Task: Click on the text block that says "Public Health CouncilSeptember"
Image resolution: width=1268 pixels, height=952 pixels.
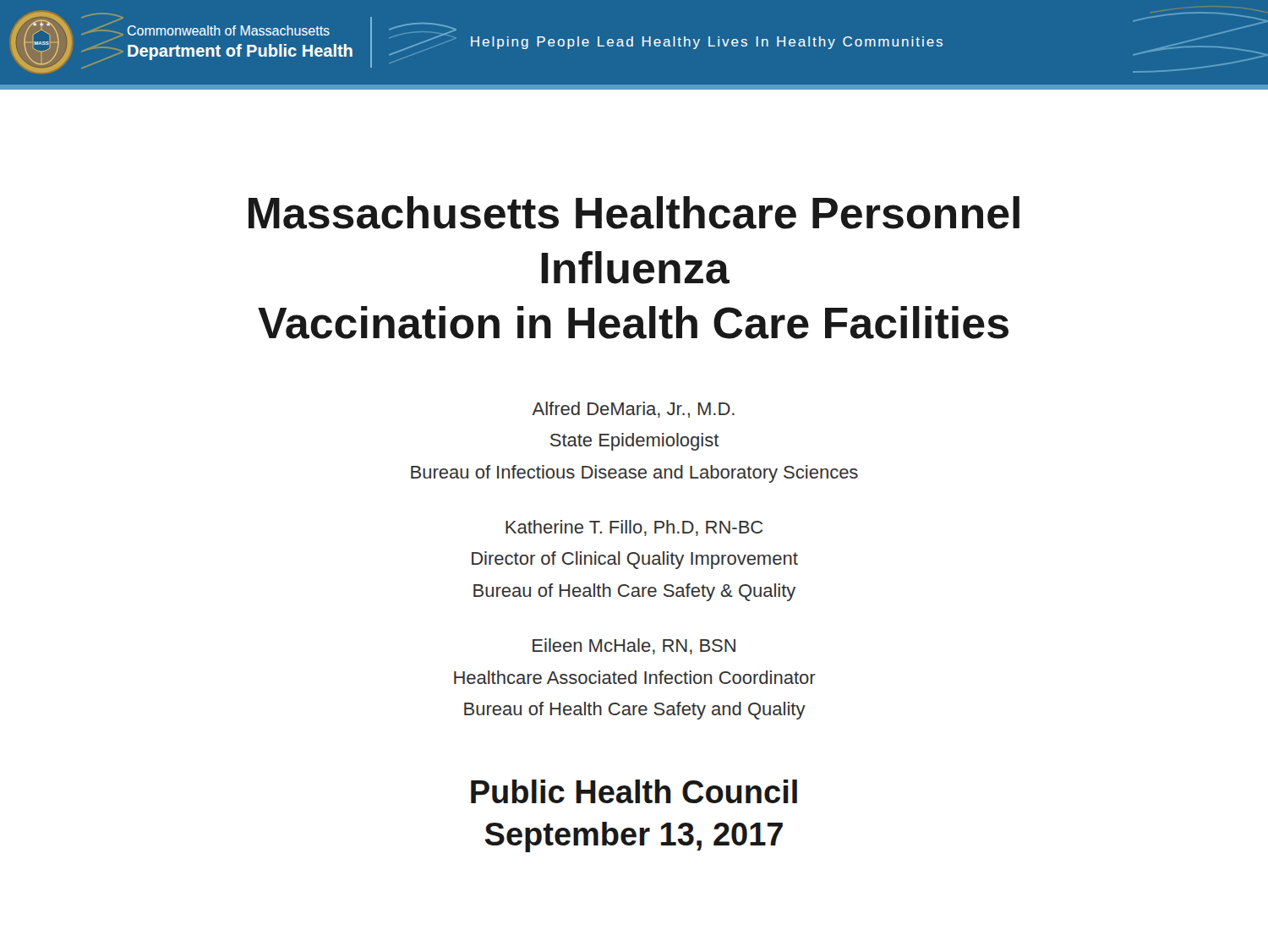Action: tap(634, 813)
